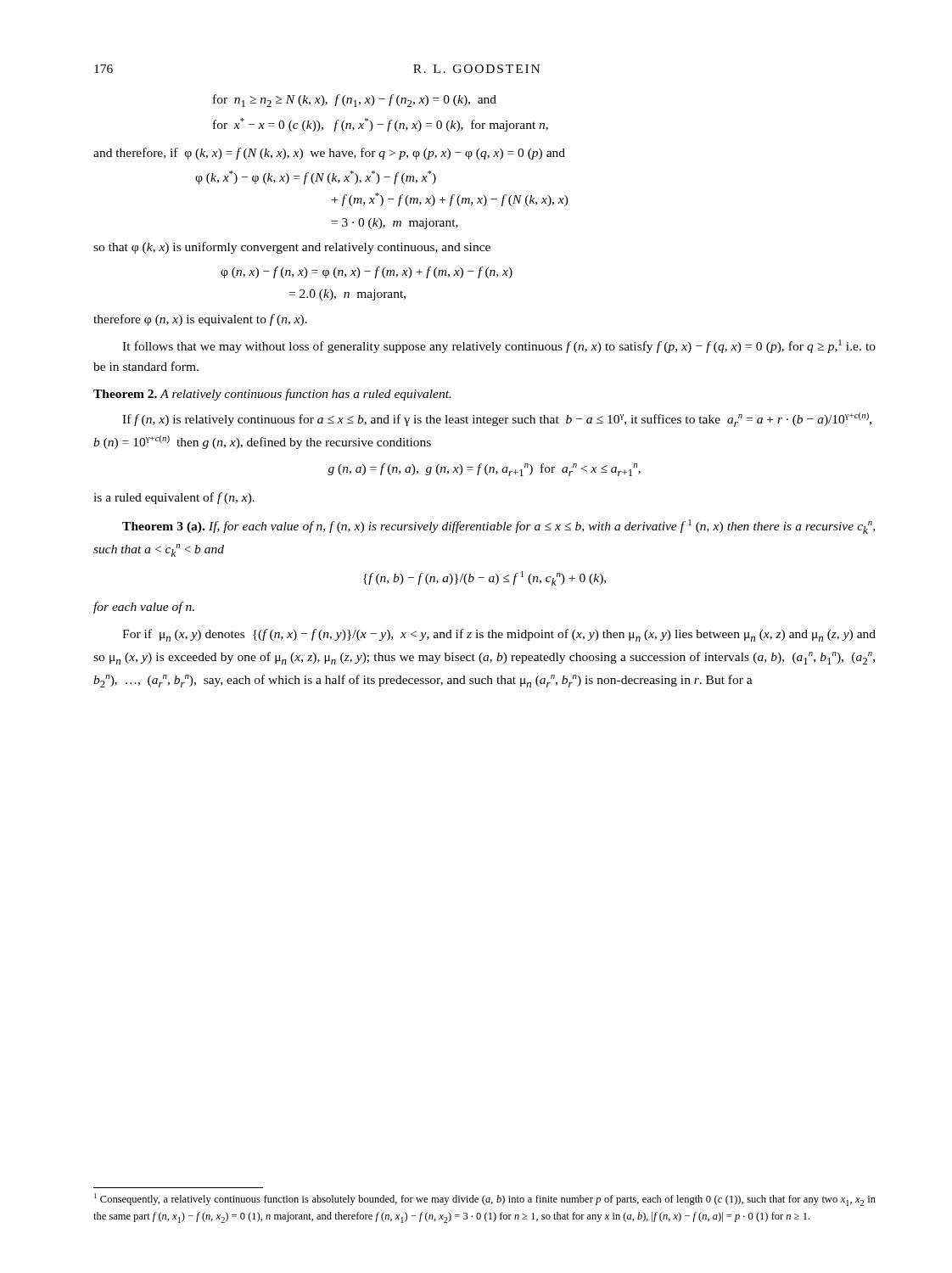Screen dimensions: 1273x952
Task: Select the section header that says "Theorem 3 (a). If, for each value"
Action: coord(484,538)
